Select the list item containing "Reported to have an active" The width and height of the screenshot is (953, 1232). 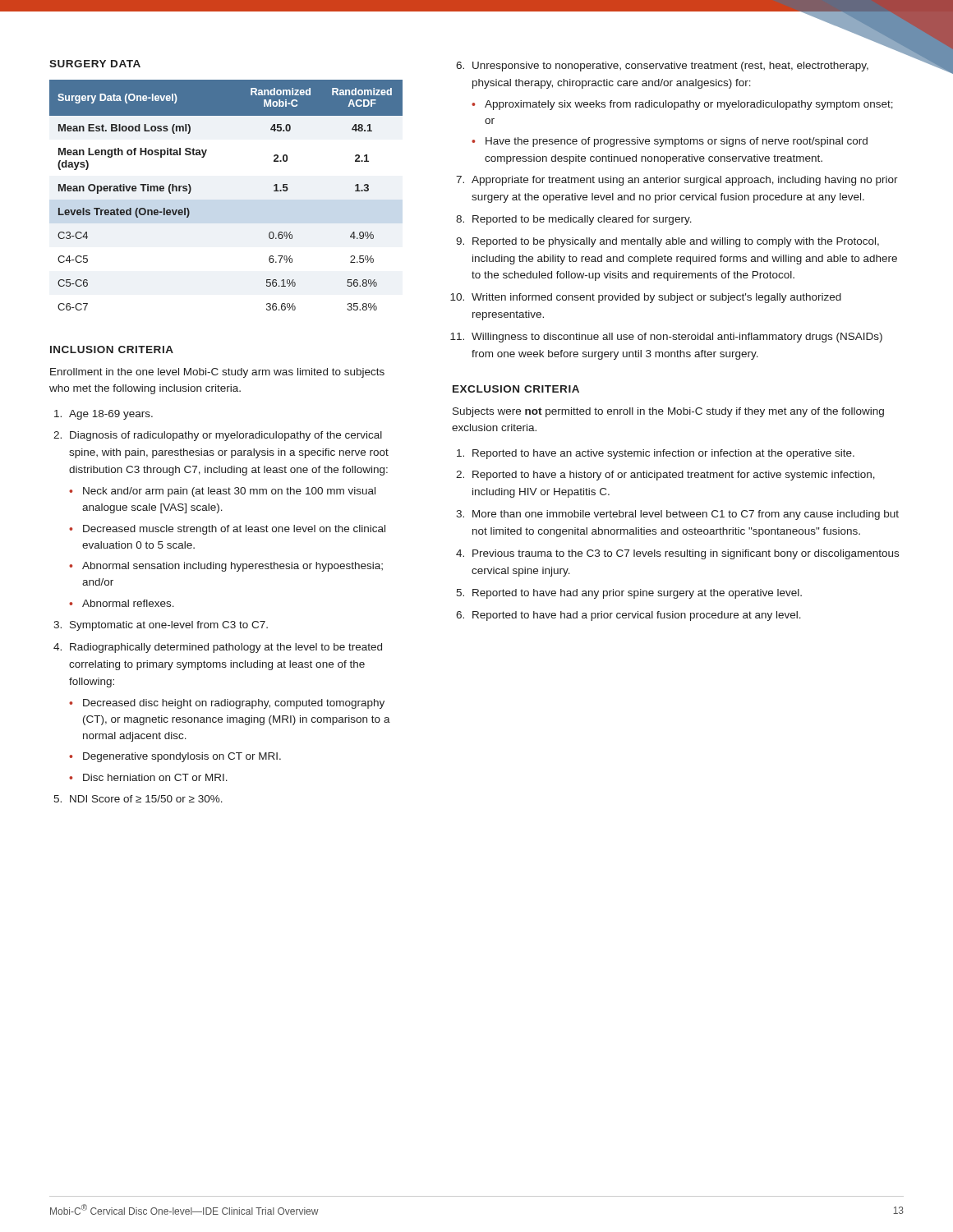[x=663, y=453]
